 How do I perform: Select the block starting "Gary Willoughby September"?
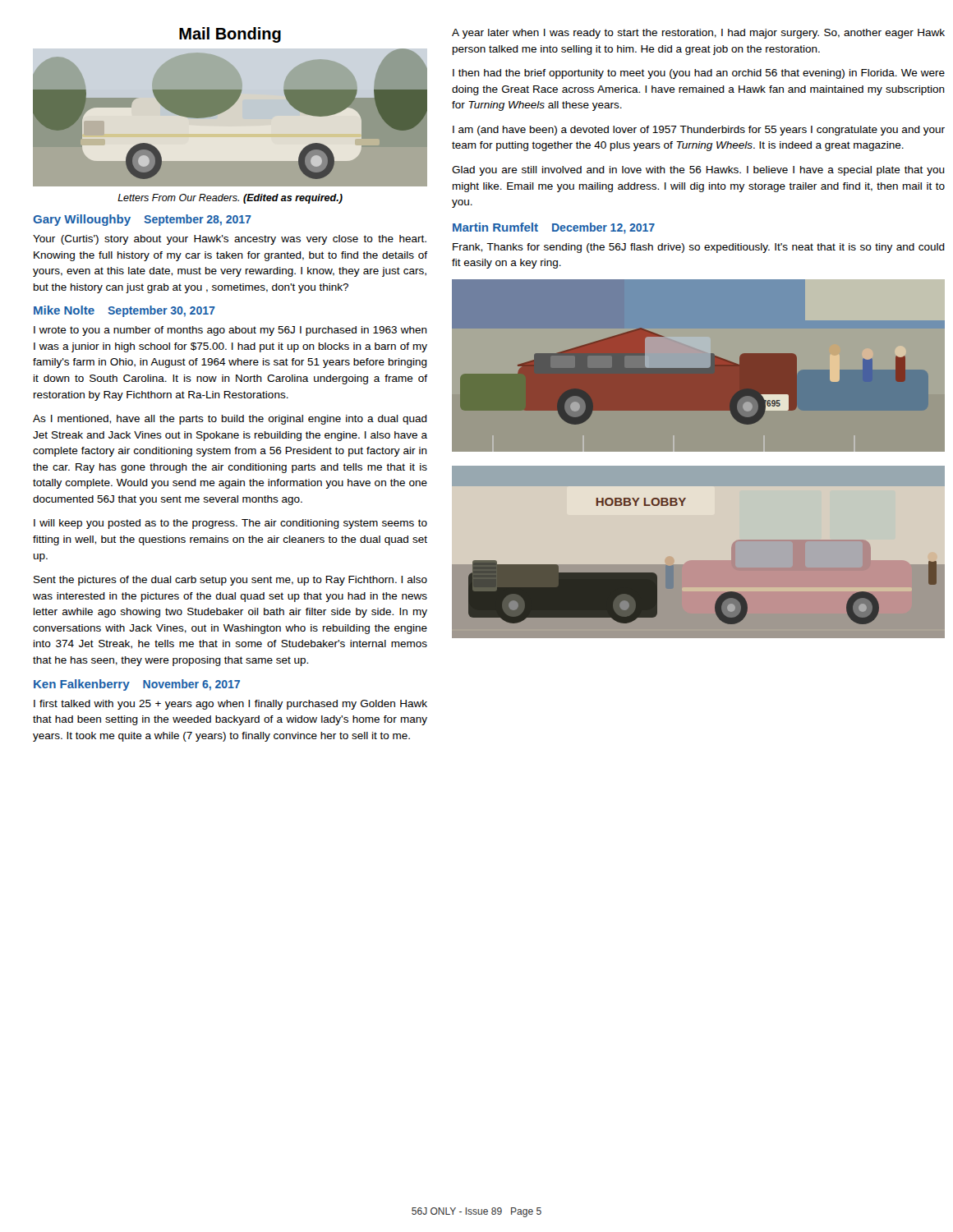coord(142,219)
